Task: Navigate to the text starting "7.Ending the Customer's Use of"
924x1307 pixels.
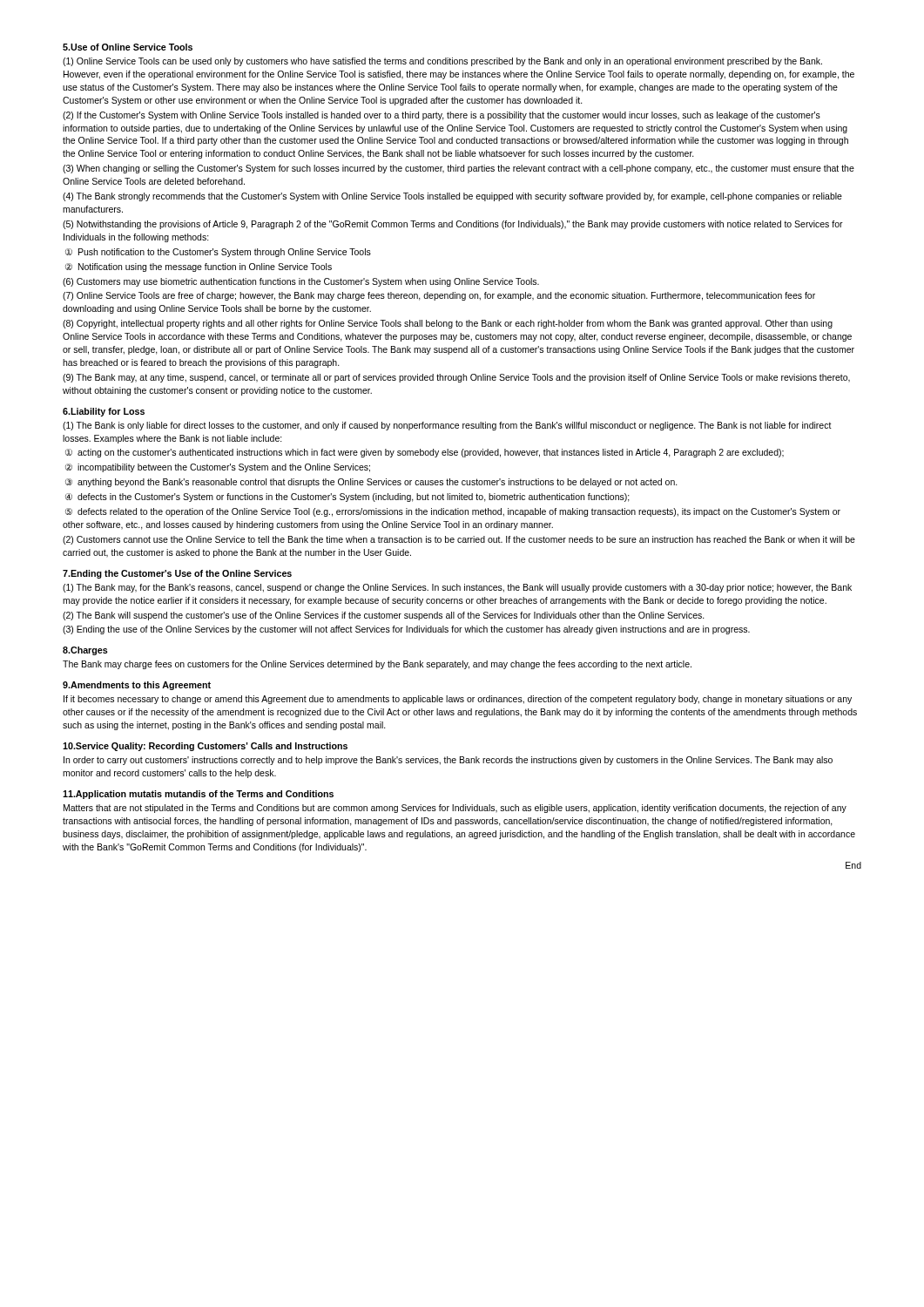Action: [177, 573]
